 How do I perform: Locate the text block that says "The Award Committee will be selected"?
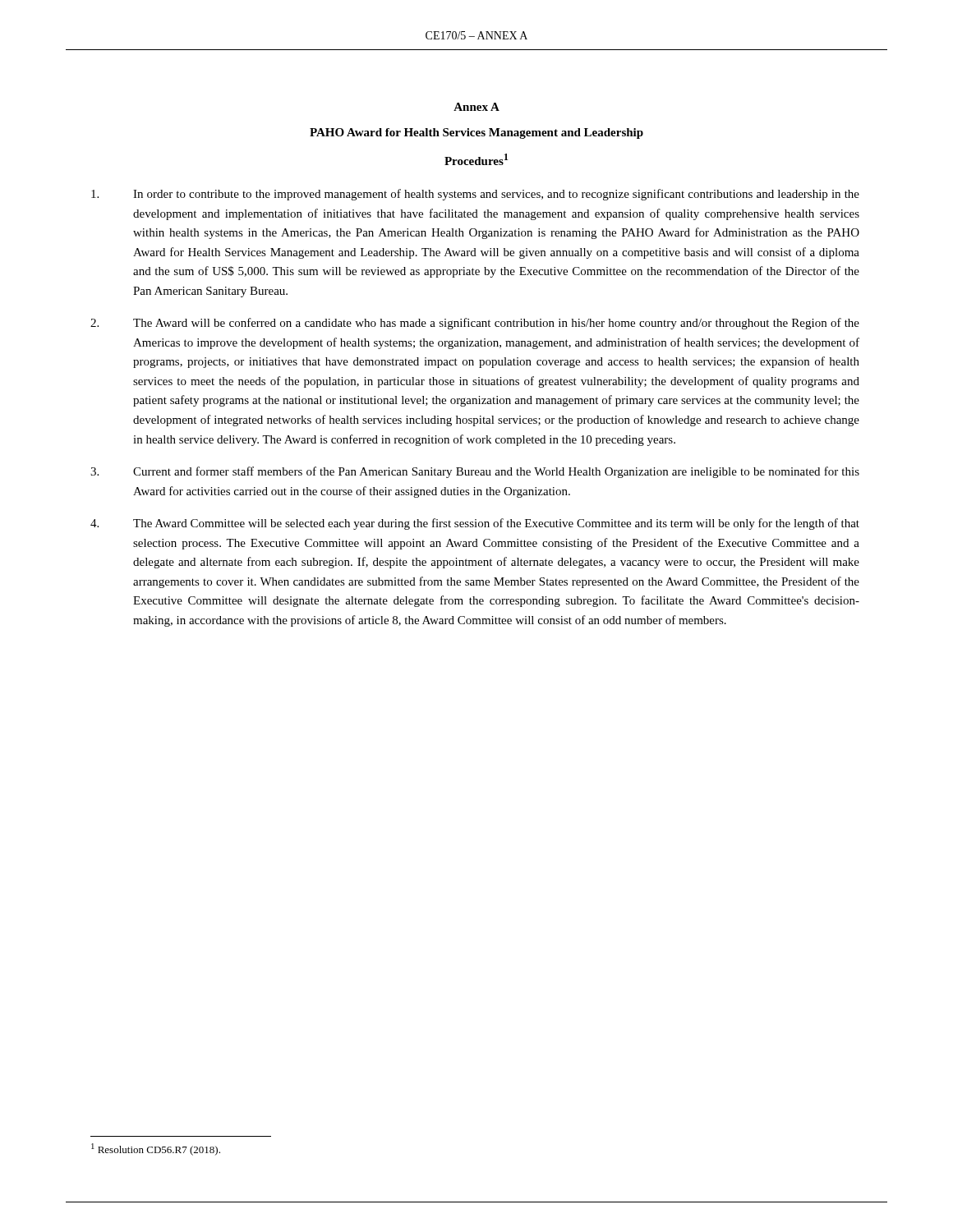tap(475, 572)
